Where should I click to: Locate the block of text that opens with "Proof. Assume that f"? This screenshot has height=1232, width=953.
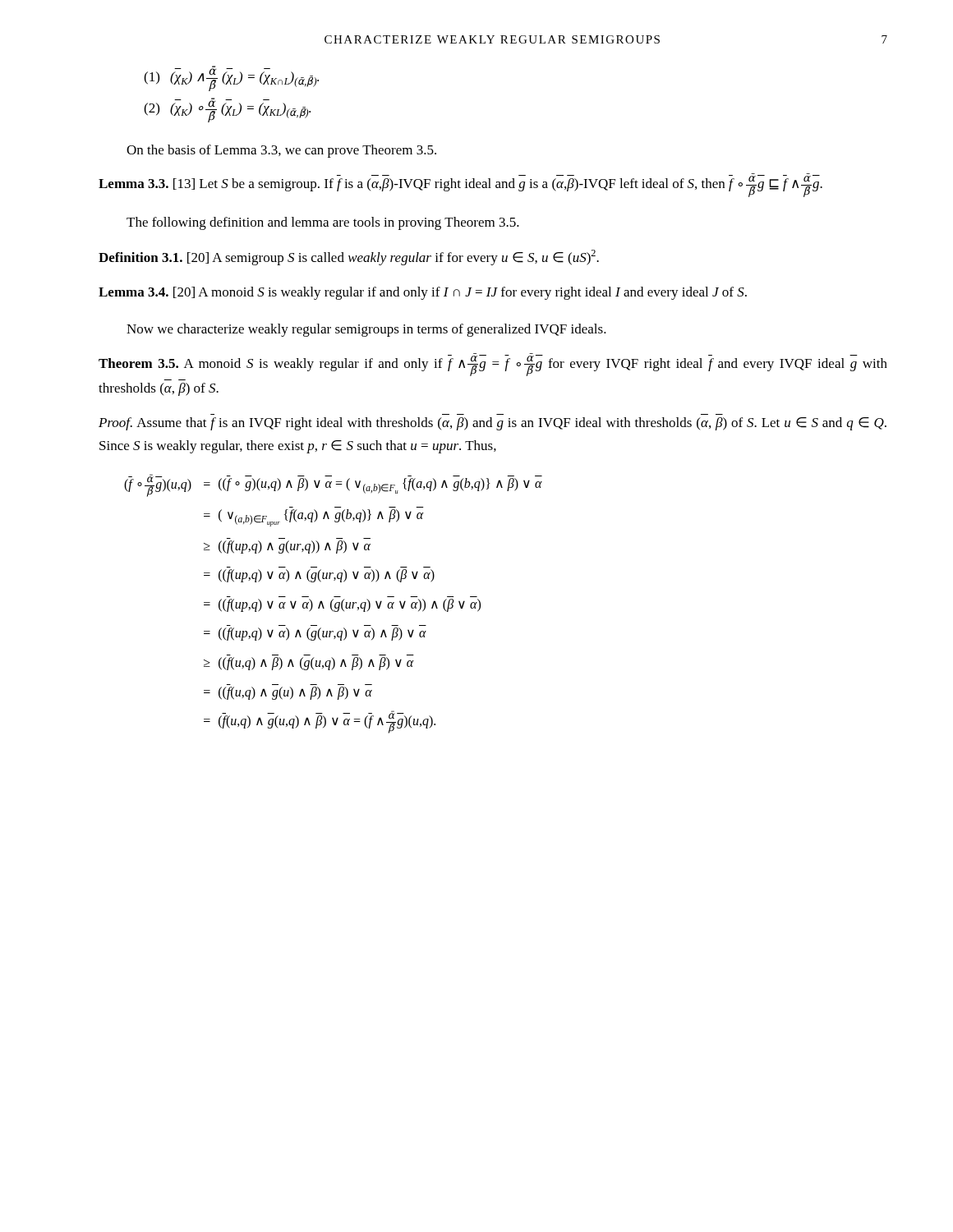pos(493,434)
